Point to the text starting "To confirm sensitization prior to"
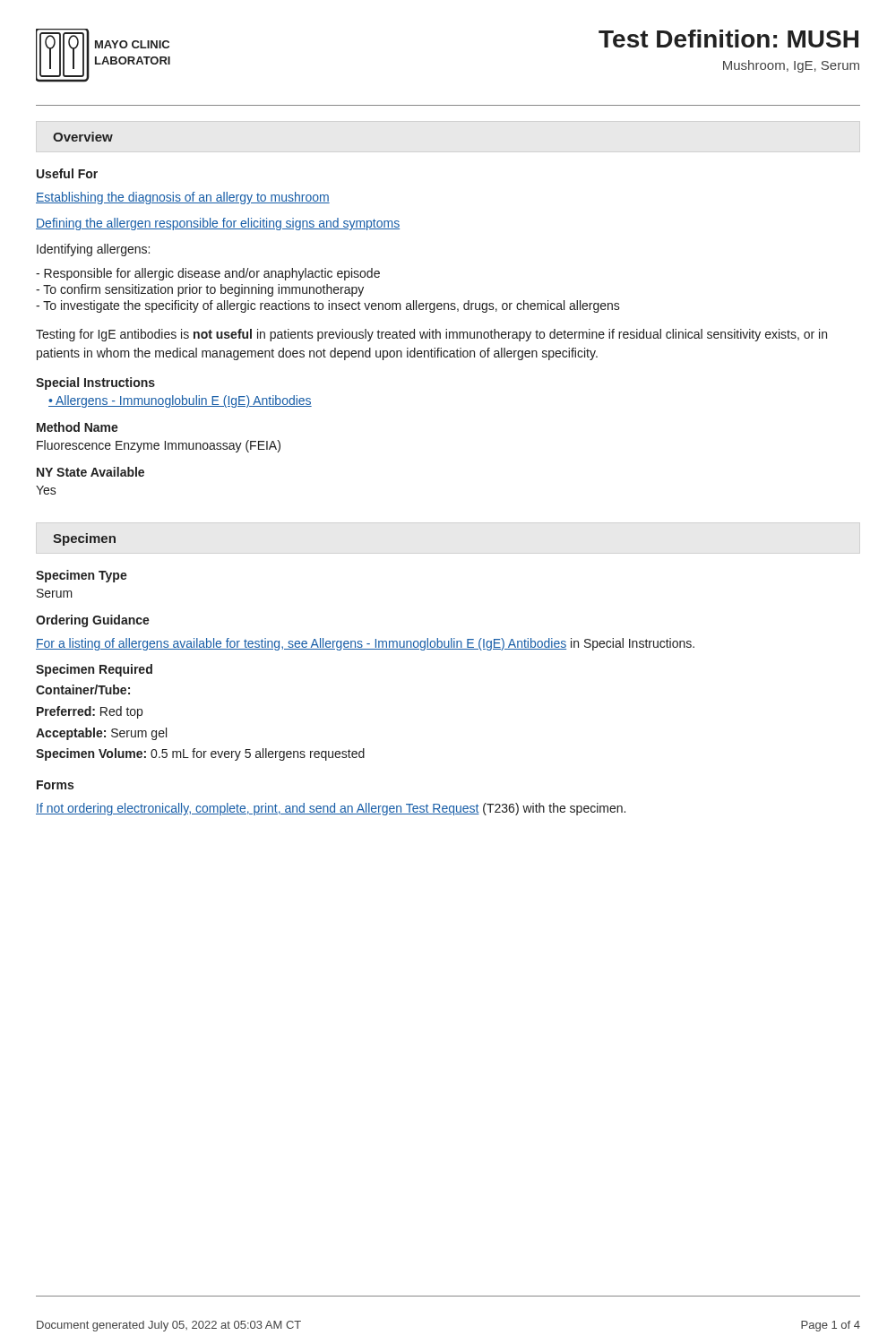The width and height of the screenshot is (896, 1344). [200, 289]
